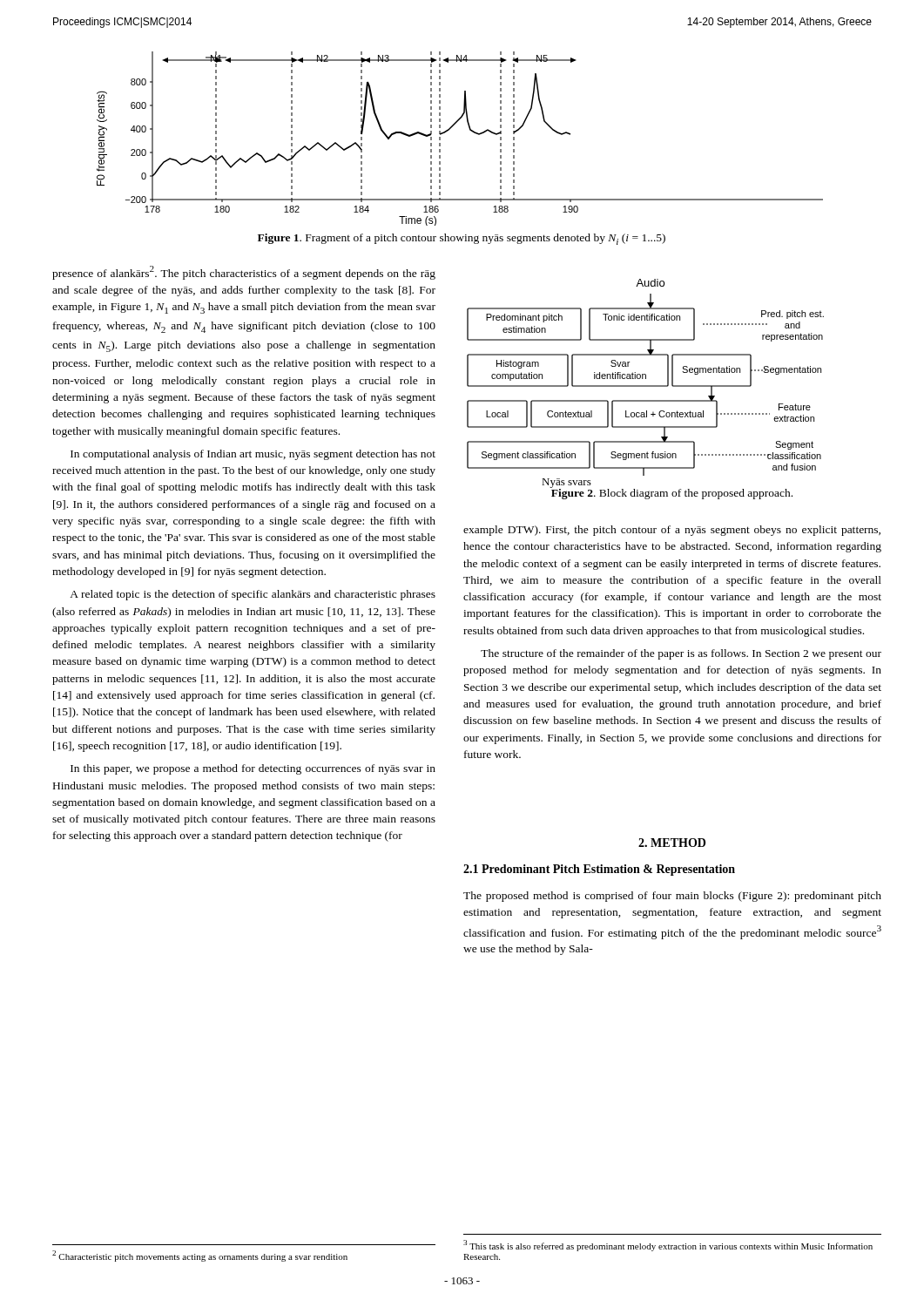This screenshot has height=1307, width=924.
Task: Where is the passage that starts "2 Characteristic pitch movements acting as ornaments during"?
Action: point(200,1255)
